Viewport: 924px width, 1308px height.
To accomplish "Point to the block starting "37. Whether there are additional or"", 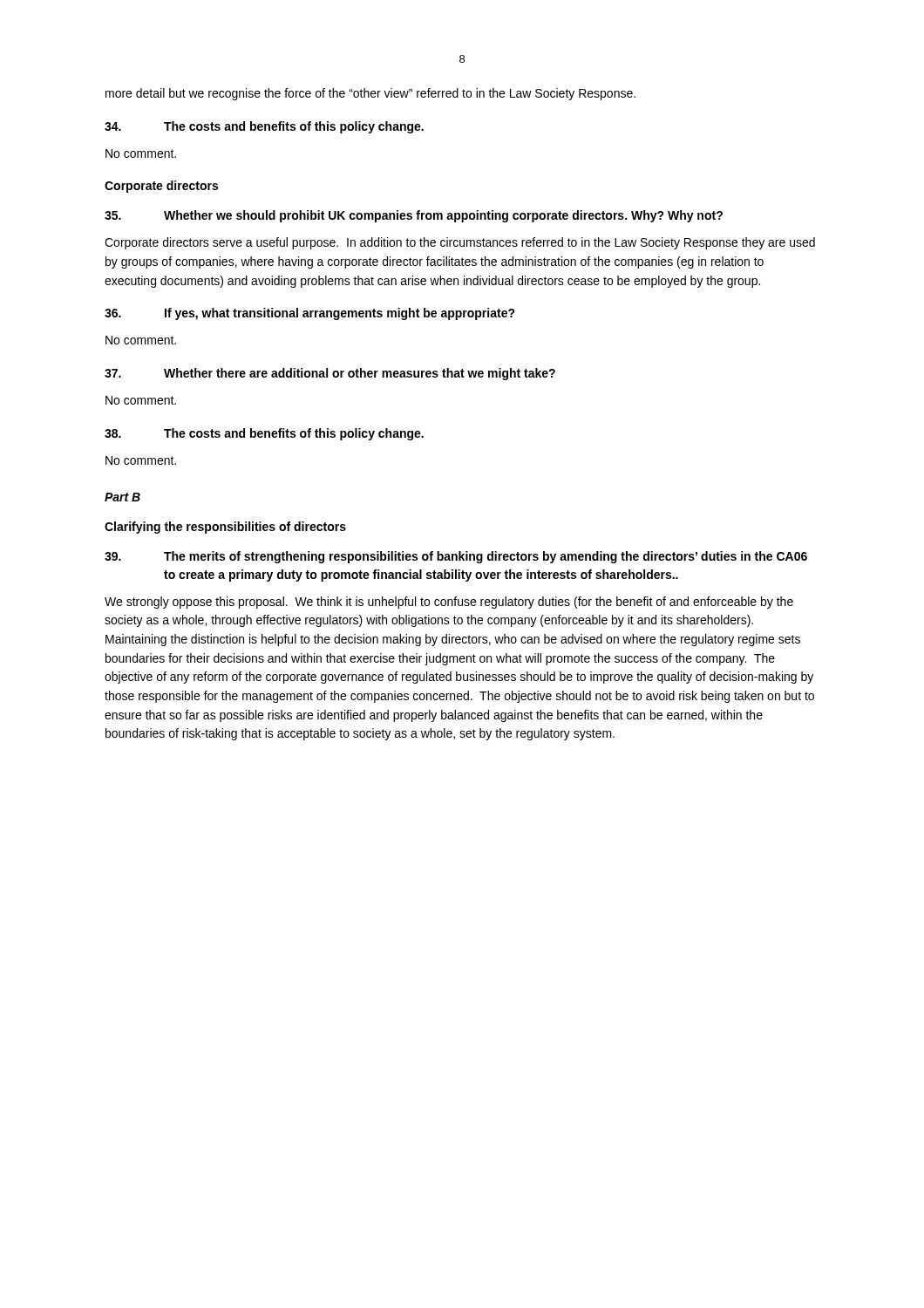I will 462,374.
